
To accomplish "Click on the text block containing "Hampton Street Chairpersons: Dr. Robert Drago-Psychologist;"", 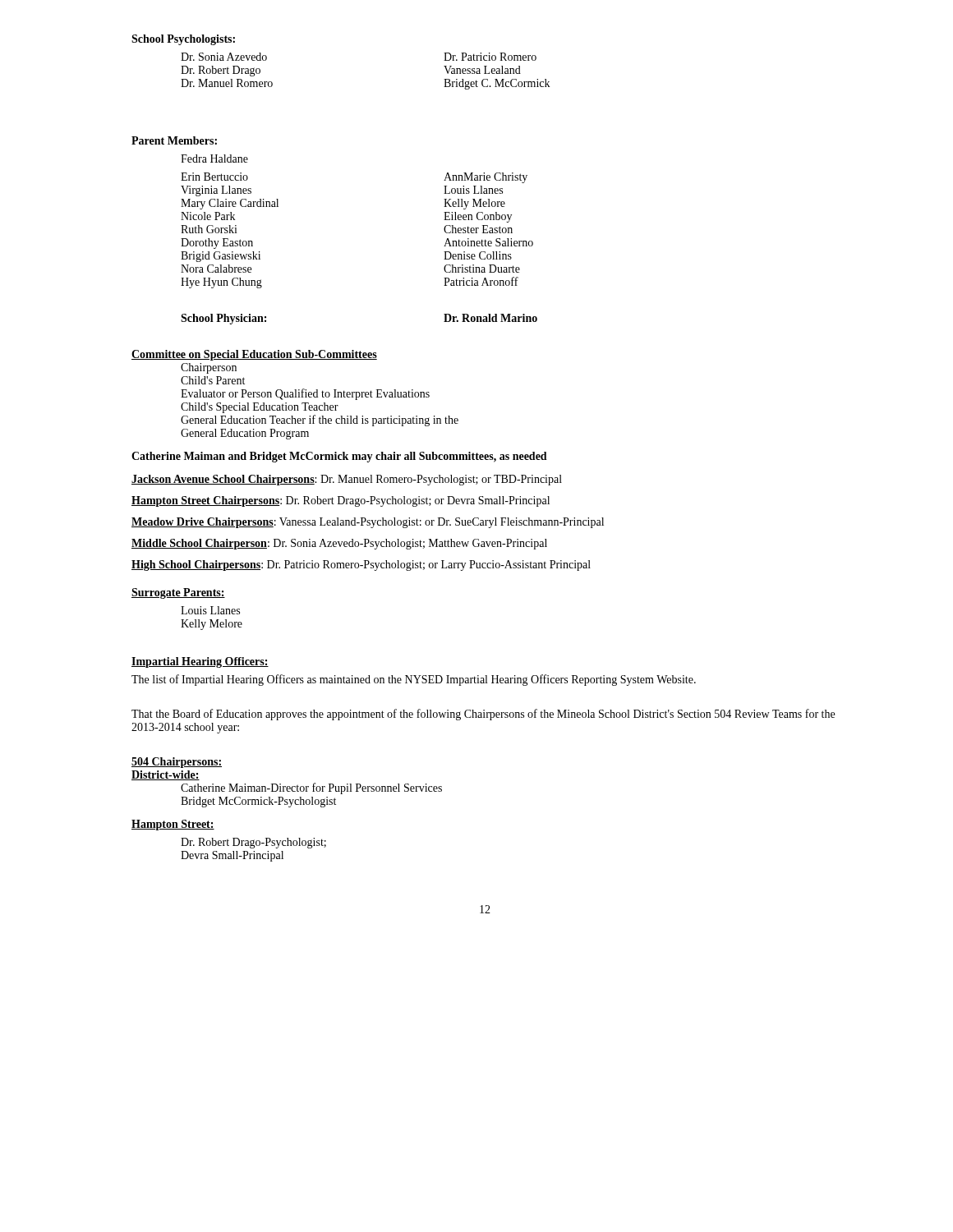I will (485, 501).
